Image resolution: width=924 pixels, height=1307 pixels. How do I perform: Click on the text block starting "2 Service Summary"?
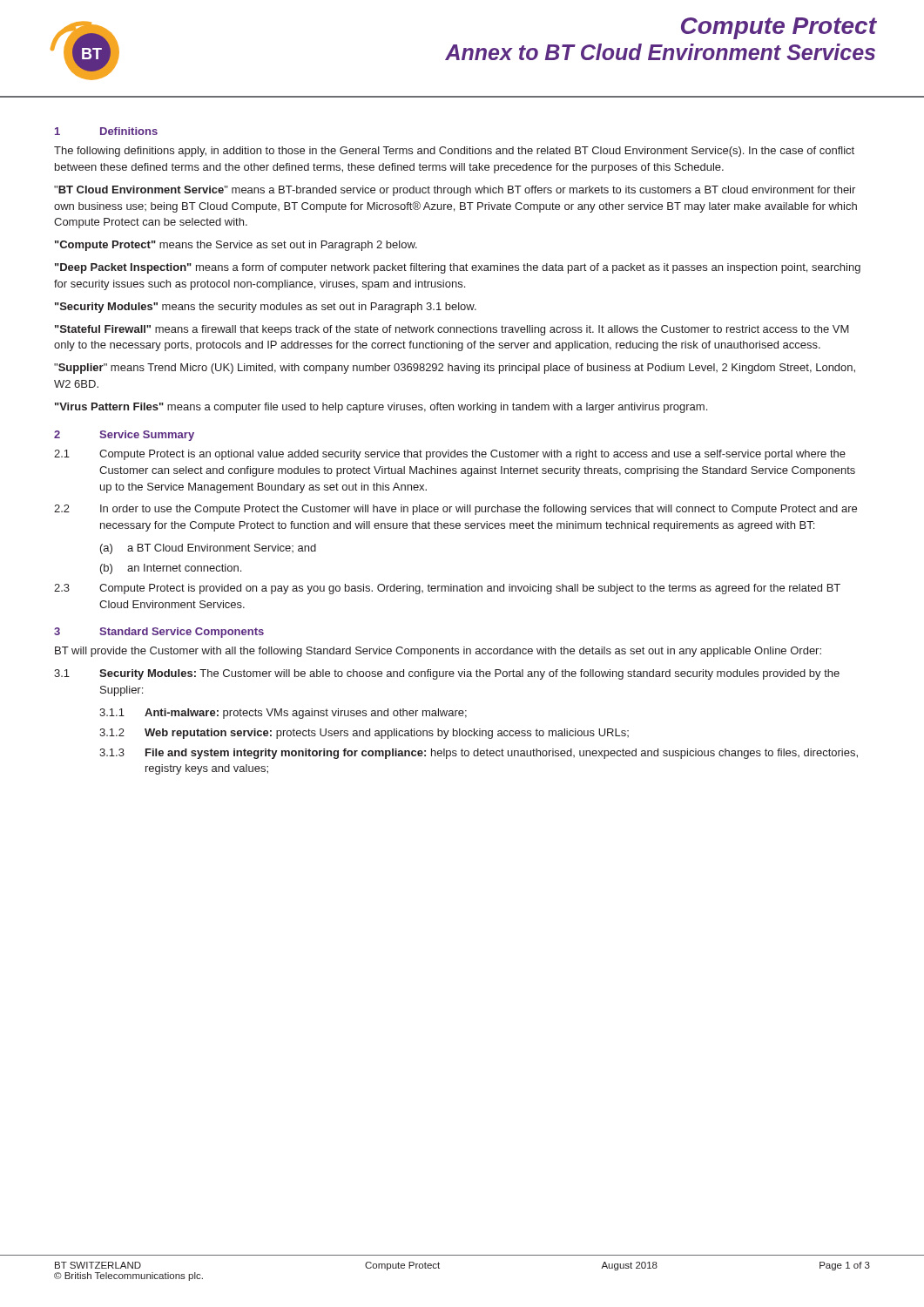124,434
